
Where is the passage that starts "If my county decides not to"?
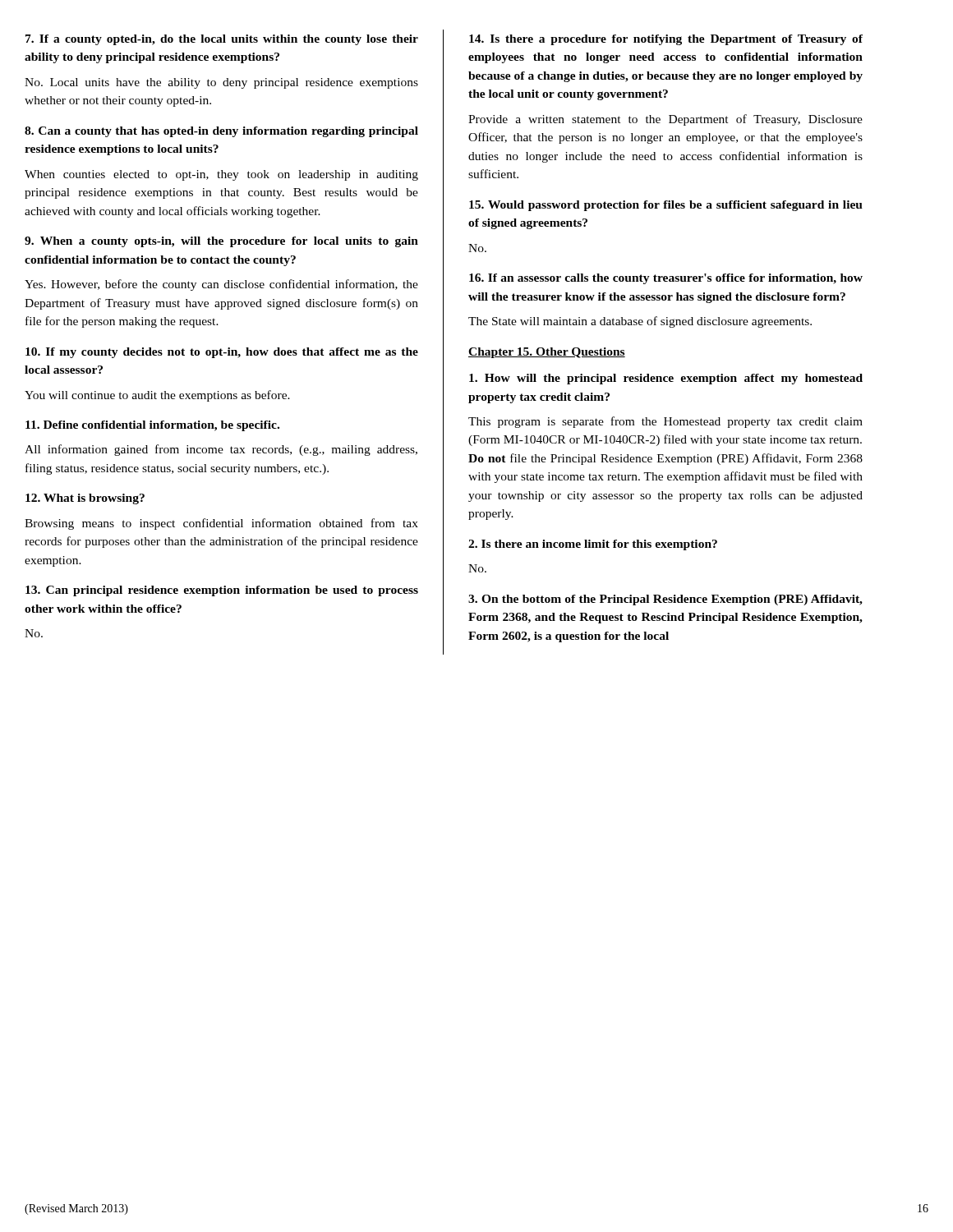[221, 360]
